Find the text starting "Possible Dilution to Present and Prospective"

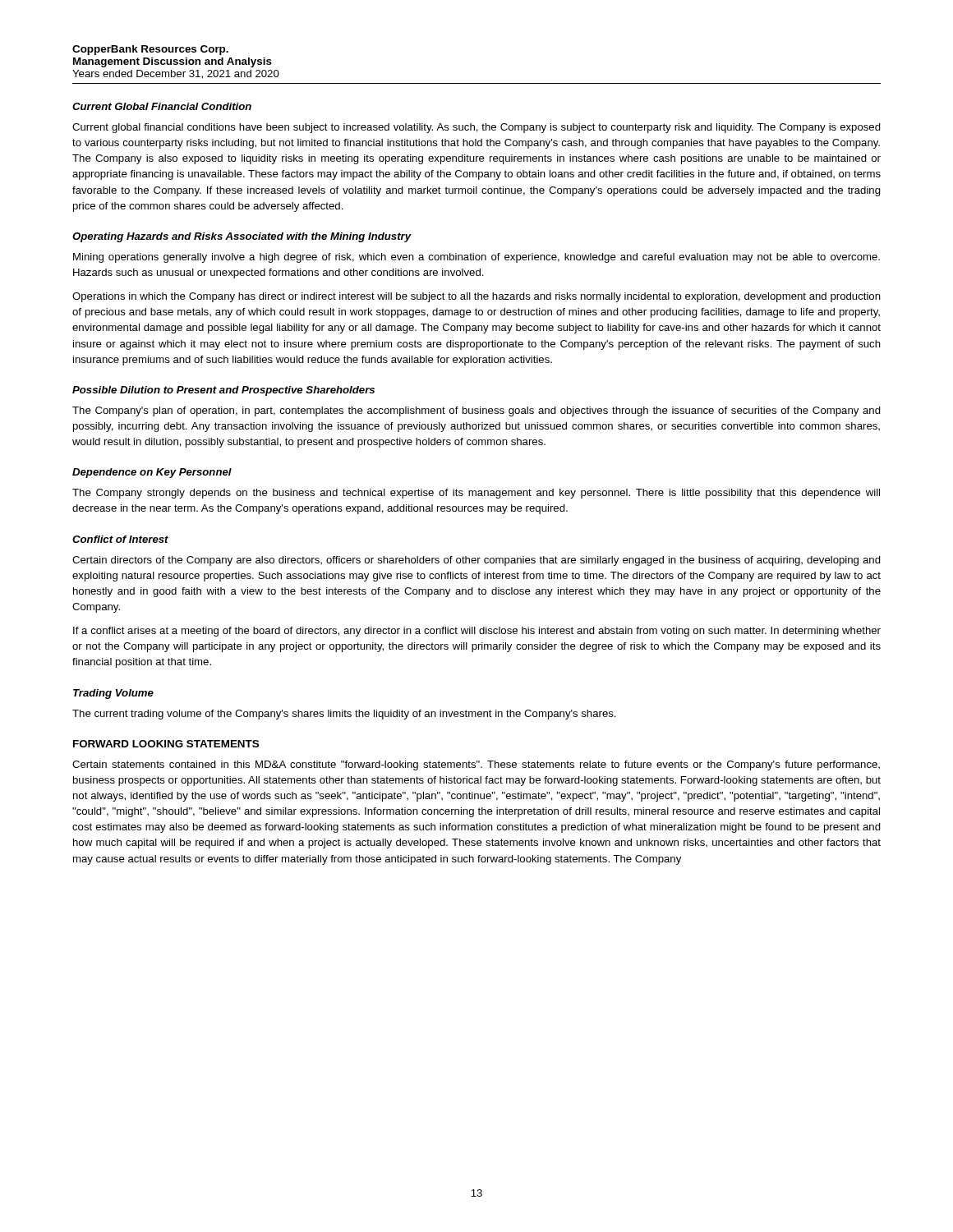(224, 390)
